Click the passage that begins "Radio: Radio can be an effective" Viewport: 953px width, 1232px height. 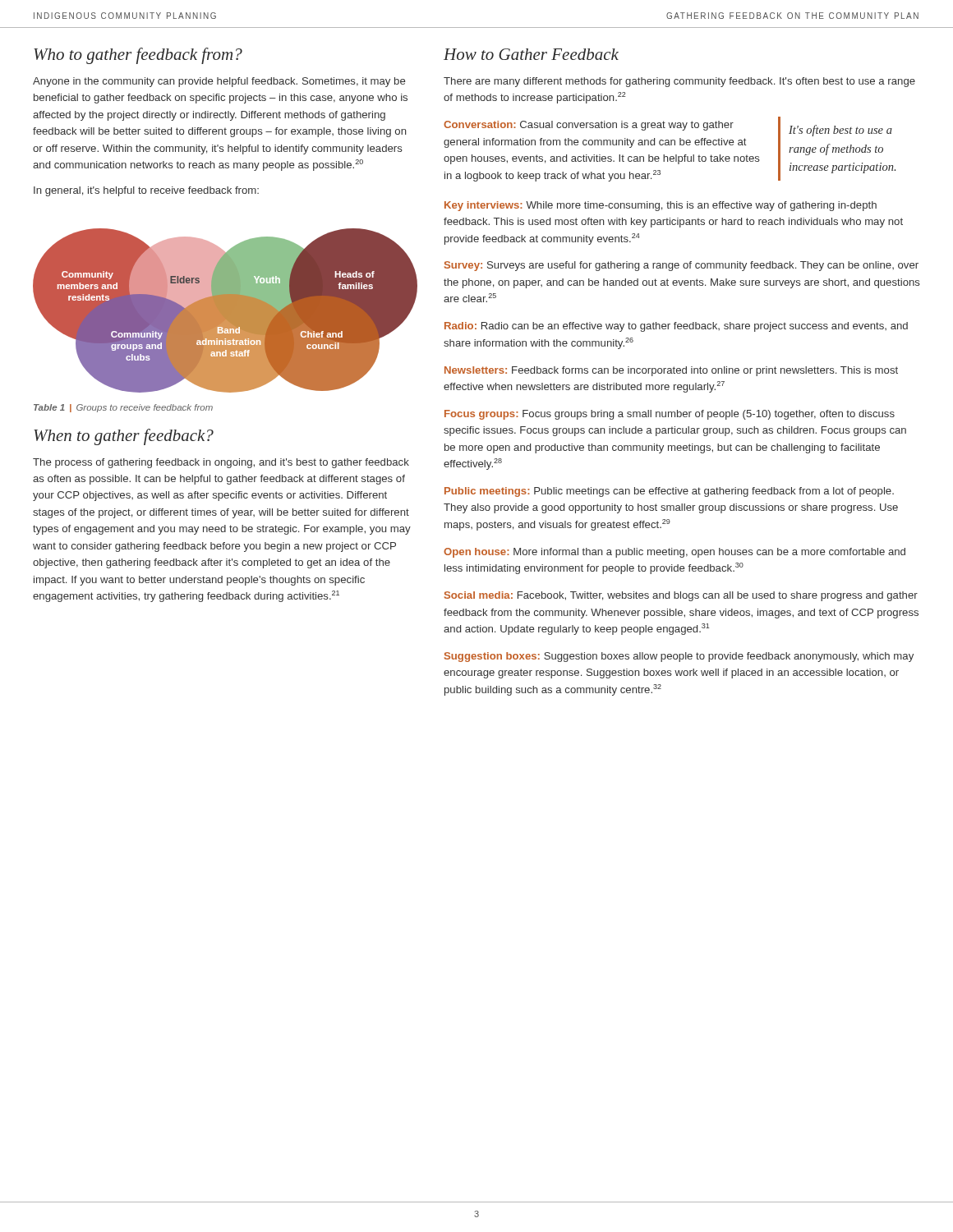coord(676,334)
